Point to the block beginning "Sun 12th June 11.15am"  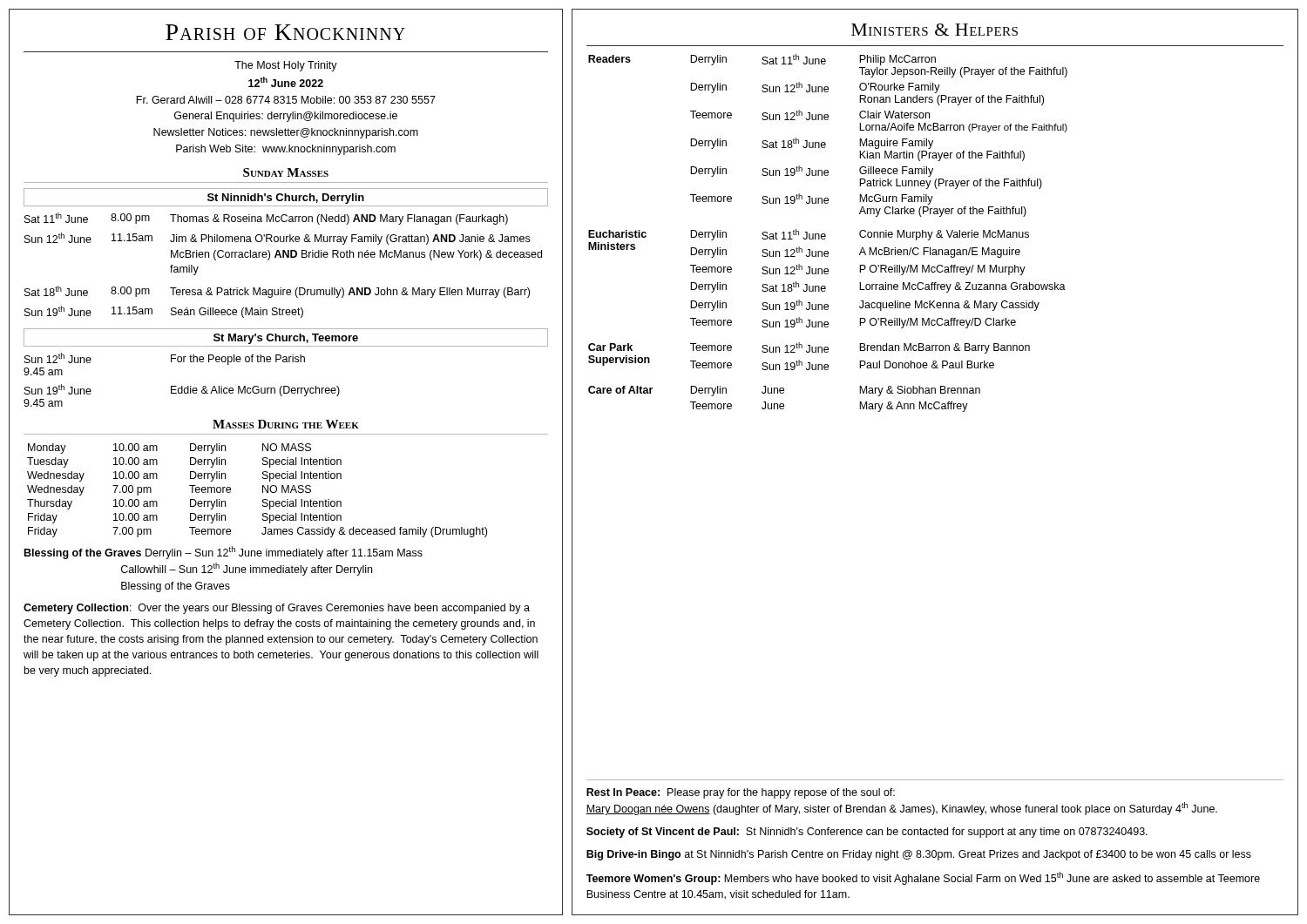(286, 255)
